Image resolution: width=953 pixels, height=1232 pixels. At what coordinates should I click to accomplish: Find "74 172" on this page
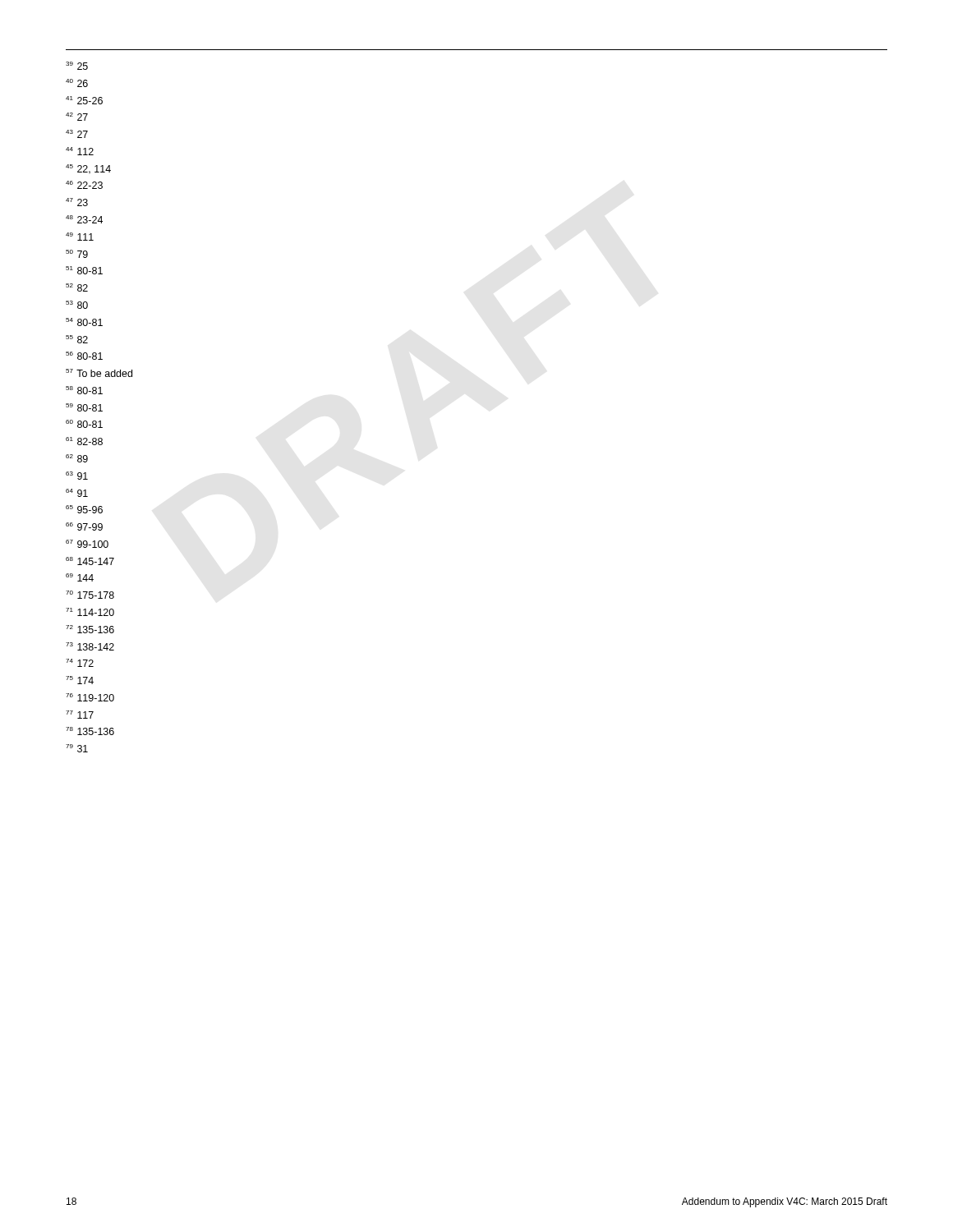click(80, 664)
